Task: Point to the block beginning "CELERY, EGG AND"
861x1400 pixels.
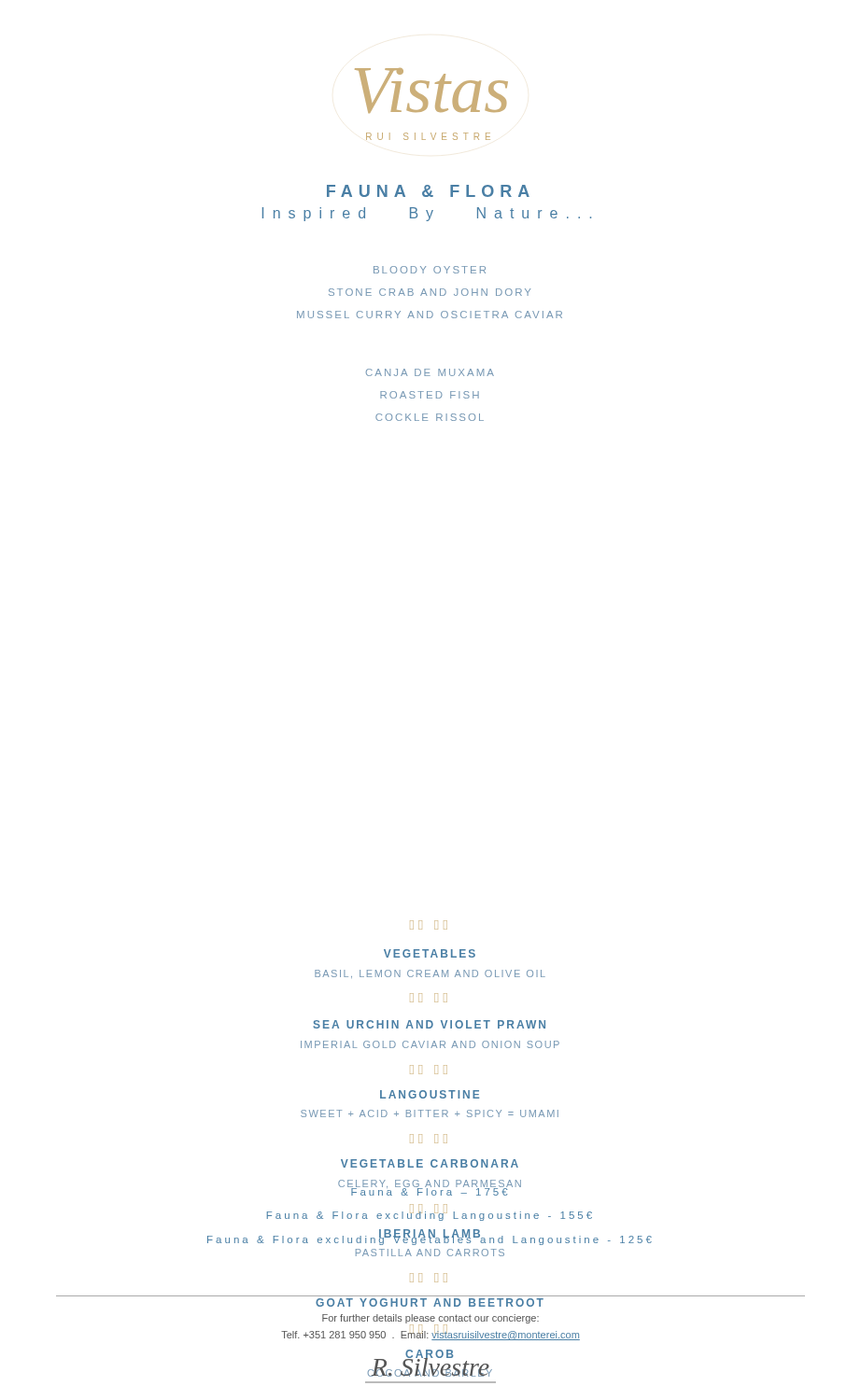Action: click(x=430, y=1183)
